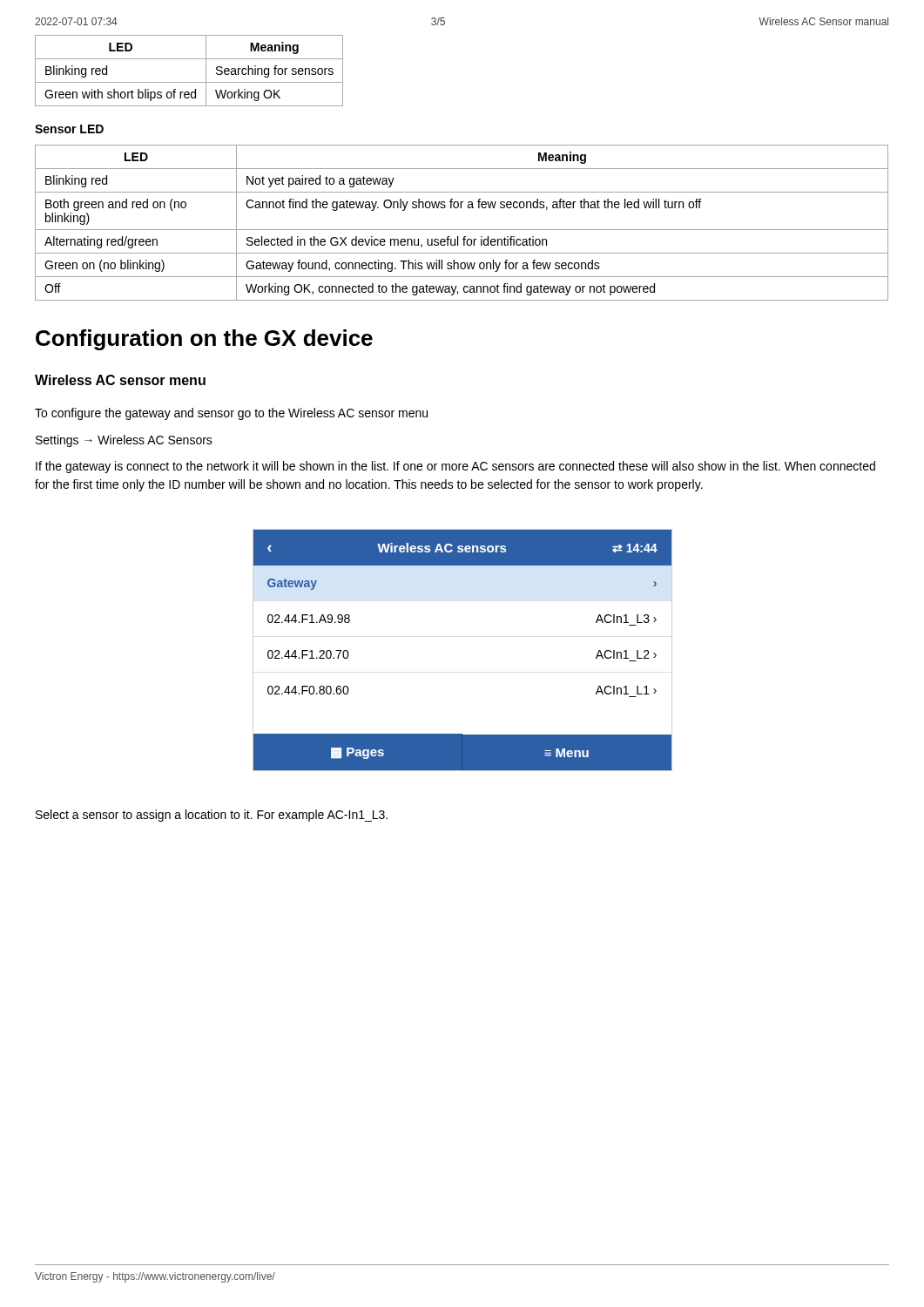924x1307 pixels.
Task: Find the table that mentions "Searching for sensors"
Action: click(462, 71)
